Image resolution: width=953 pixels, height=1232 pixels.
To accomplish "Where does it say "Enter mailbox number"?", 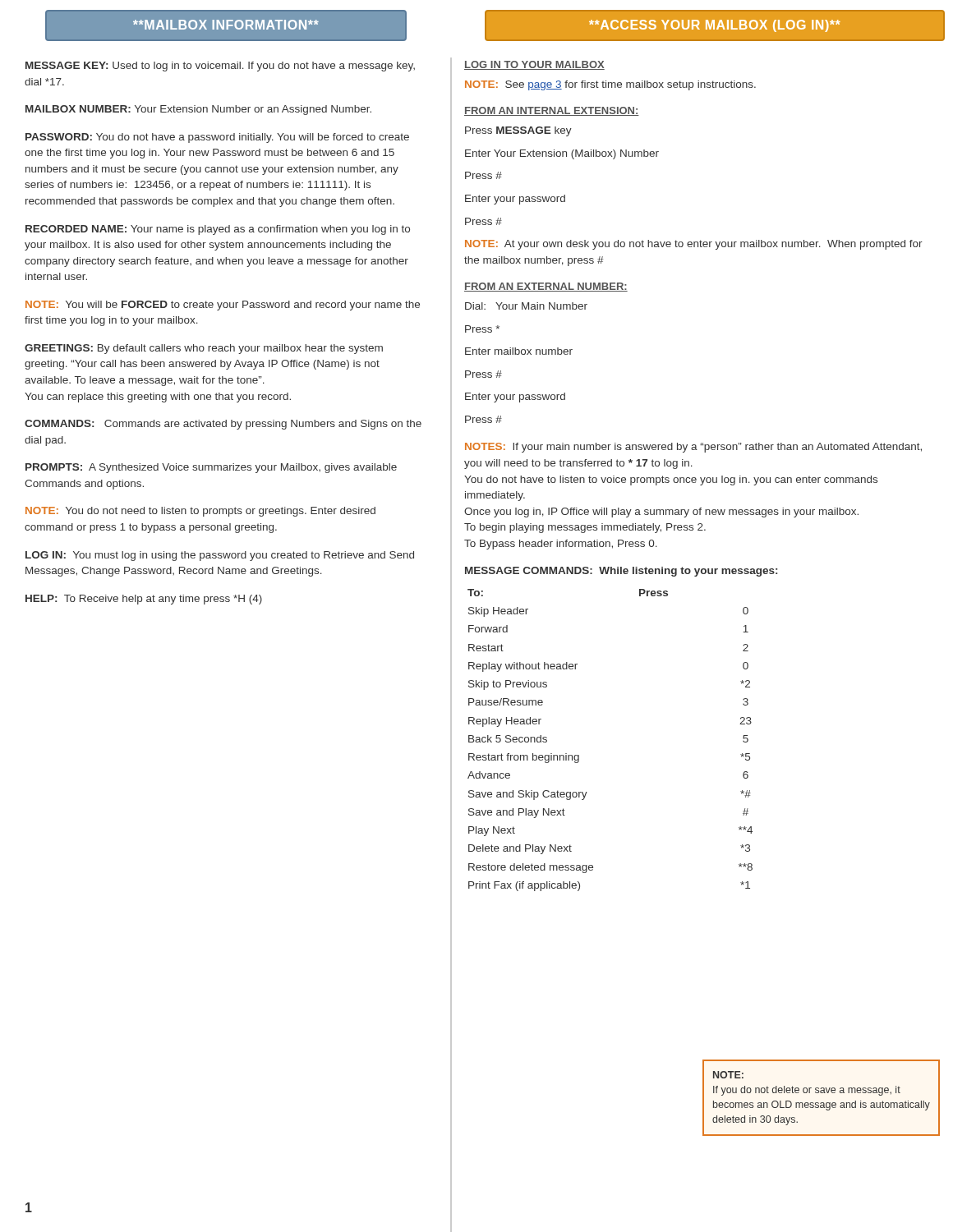I will 518,351.
